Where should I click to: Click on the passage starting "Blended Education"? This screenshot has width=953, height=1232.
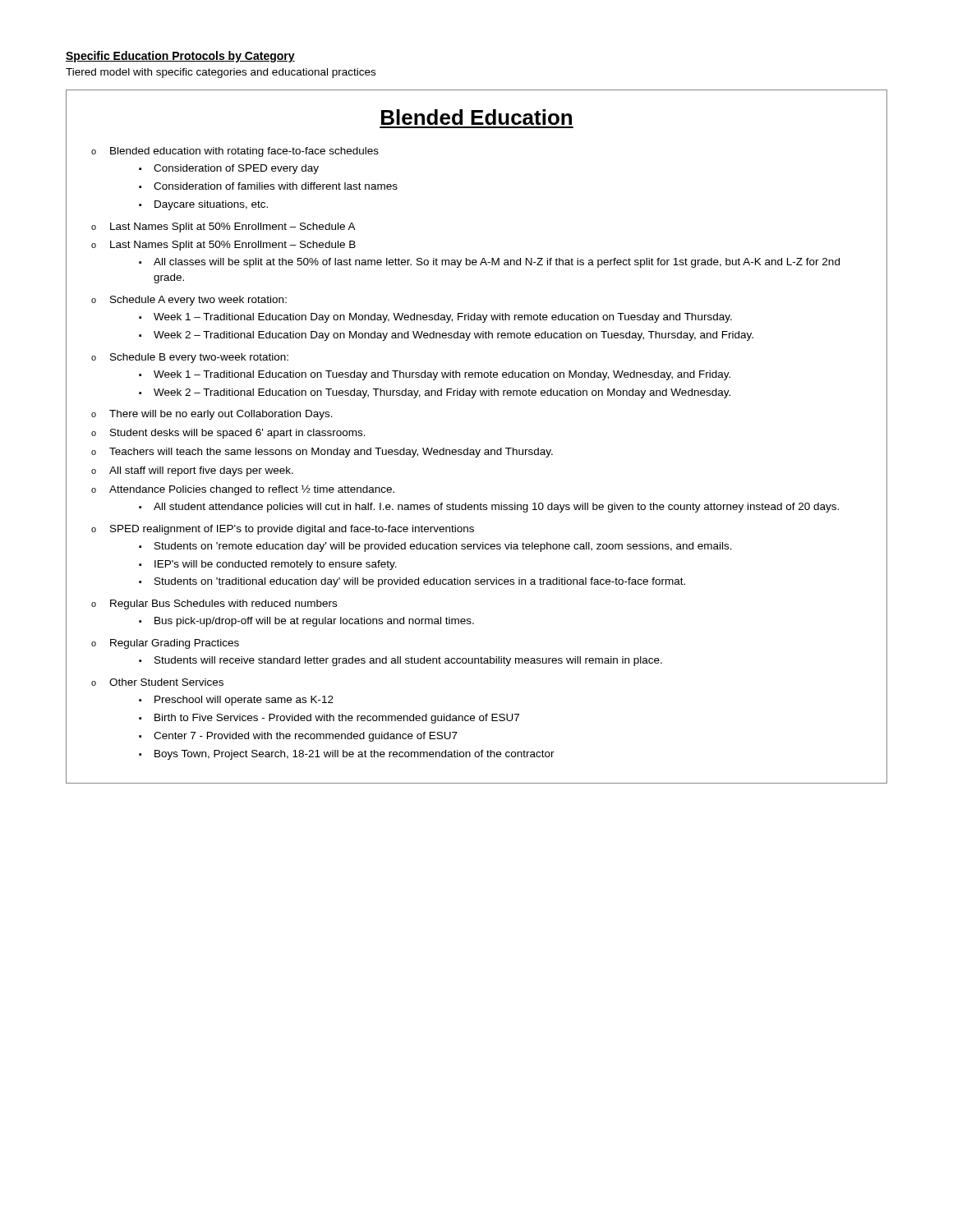(x=476, y=117)
